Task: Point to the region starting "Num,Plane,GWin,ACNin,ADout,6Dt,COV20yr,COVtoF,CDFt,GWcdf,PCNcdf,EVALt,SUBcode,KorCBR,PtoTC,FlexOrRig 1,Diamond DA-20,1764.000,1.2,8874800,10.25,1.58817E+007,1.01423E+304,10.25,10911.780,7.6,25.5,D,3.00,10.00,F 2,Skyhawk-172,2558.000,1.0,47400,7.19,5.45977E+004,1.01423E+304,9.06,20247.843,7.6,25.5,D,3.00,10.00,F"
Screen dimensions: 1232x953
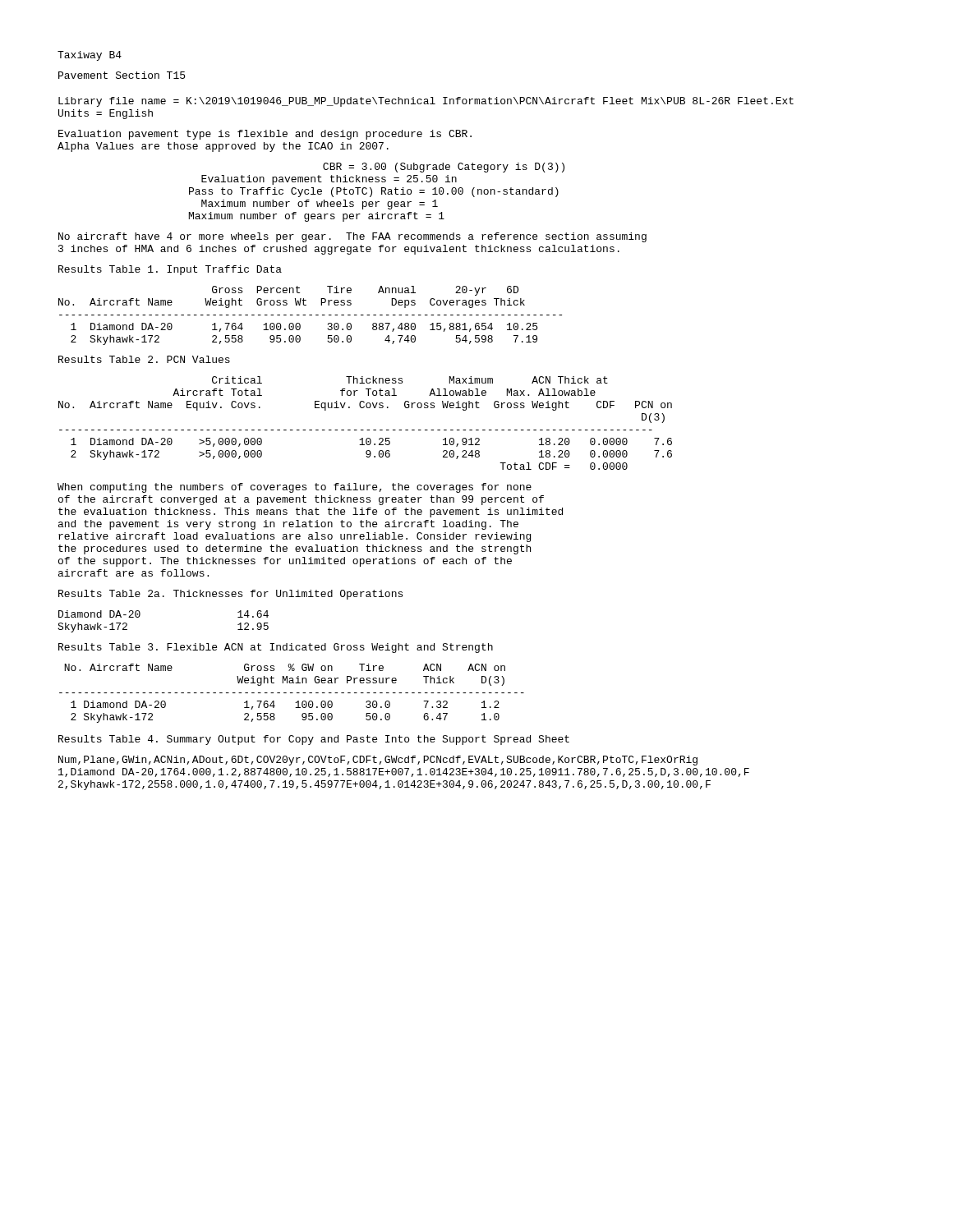Action: point(476,772)
